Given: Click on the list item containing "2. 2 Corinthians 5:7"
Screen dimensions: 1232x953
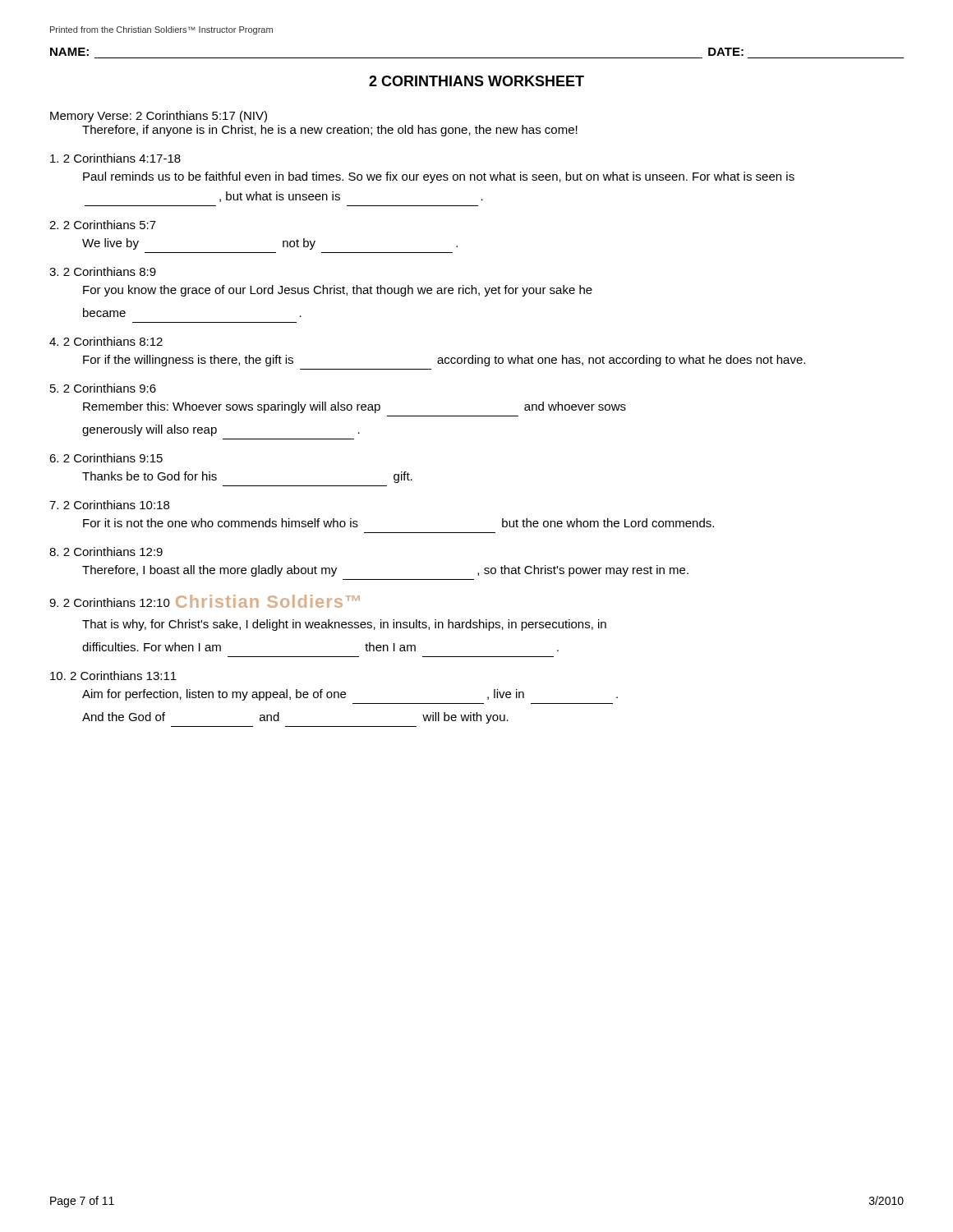Looking at the screenshot, I should click(103, 225).
